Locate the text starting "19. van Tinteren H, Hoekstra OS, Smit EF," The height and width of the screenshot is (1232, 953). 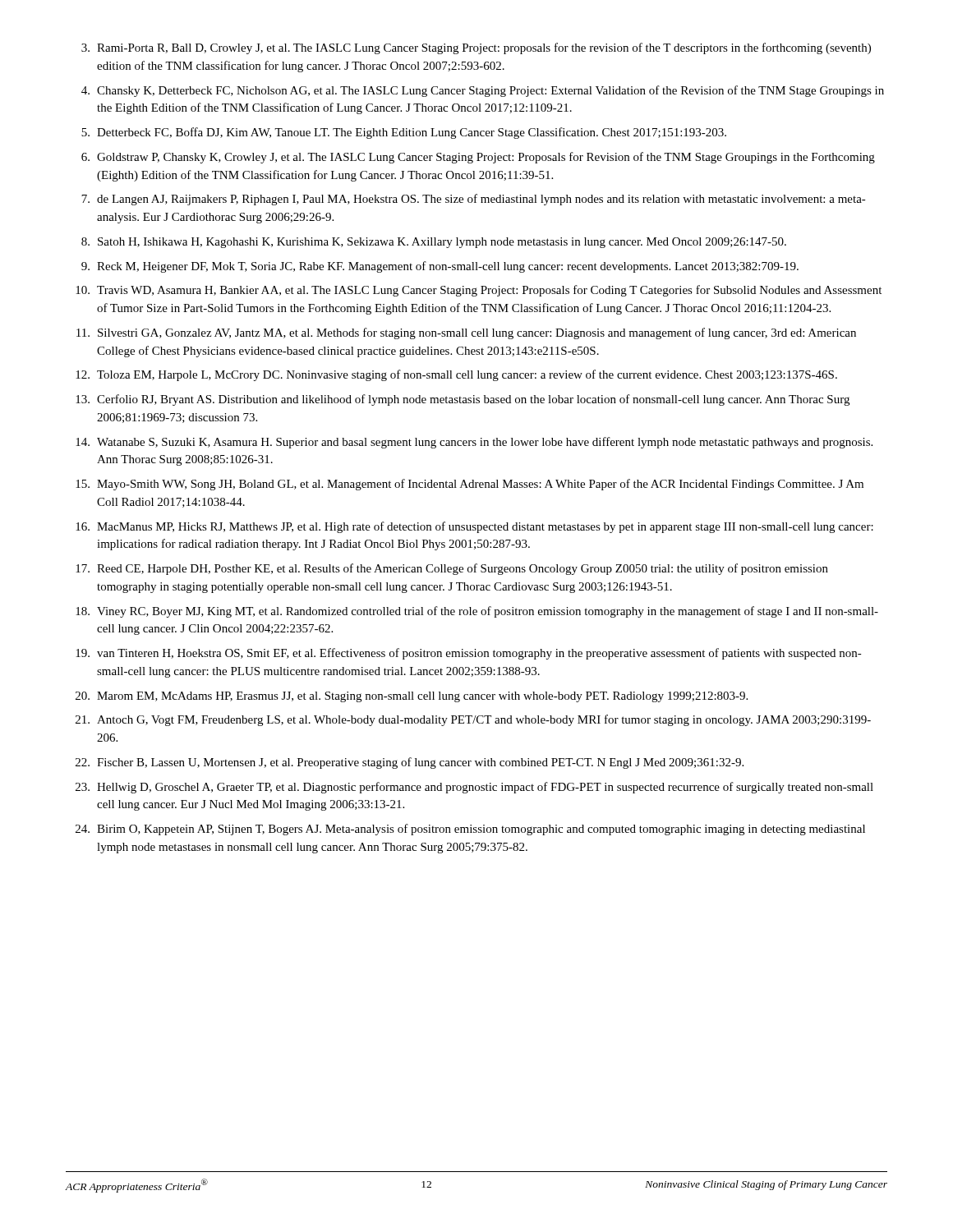[476, 663]
